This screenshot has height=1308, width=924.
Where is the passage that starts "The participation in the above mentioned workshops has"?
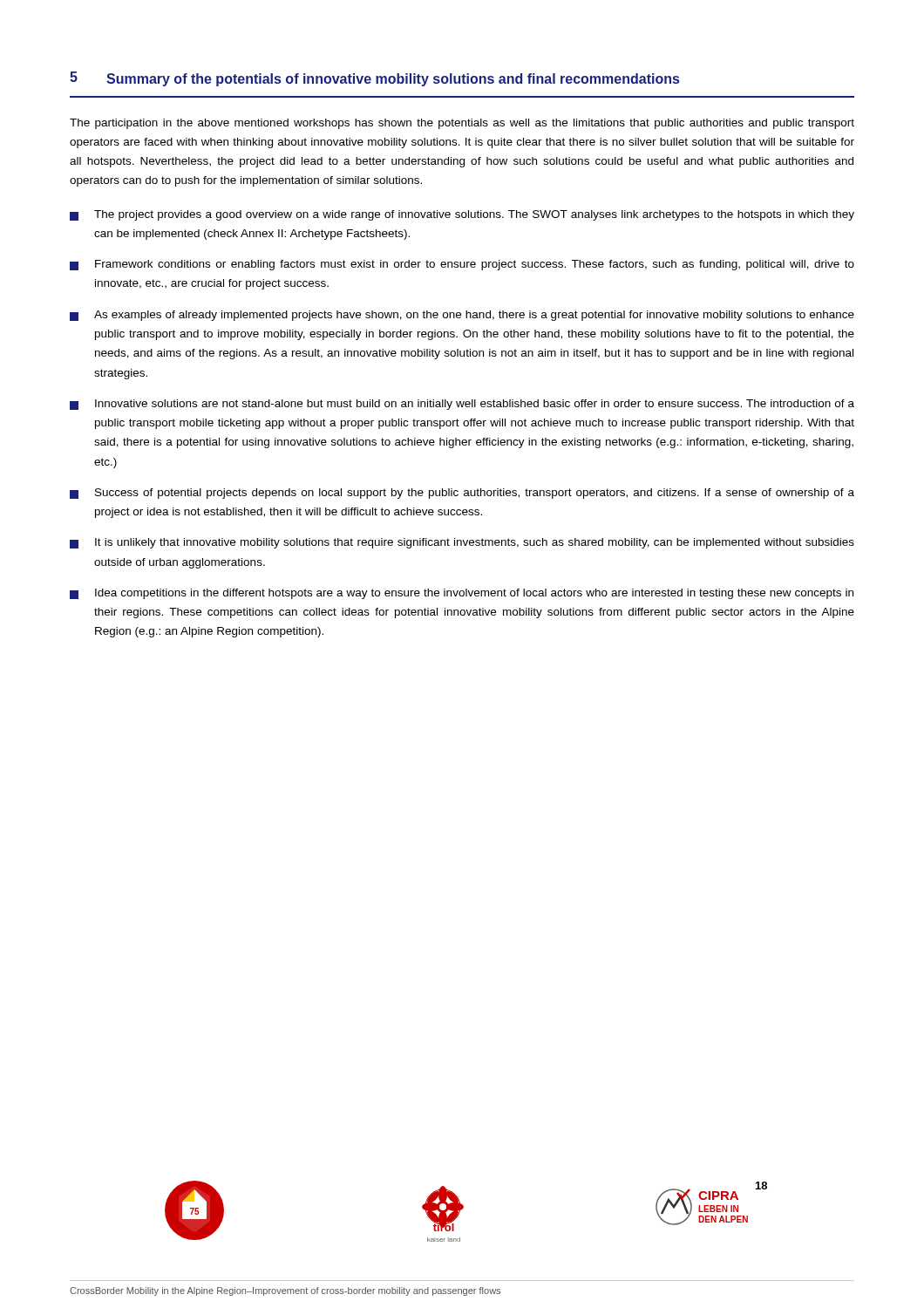pyautogui.click(x=462, y=151)
